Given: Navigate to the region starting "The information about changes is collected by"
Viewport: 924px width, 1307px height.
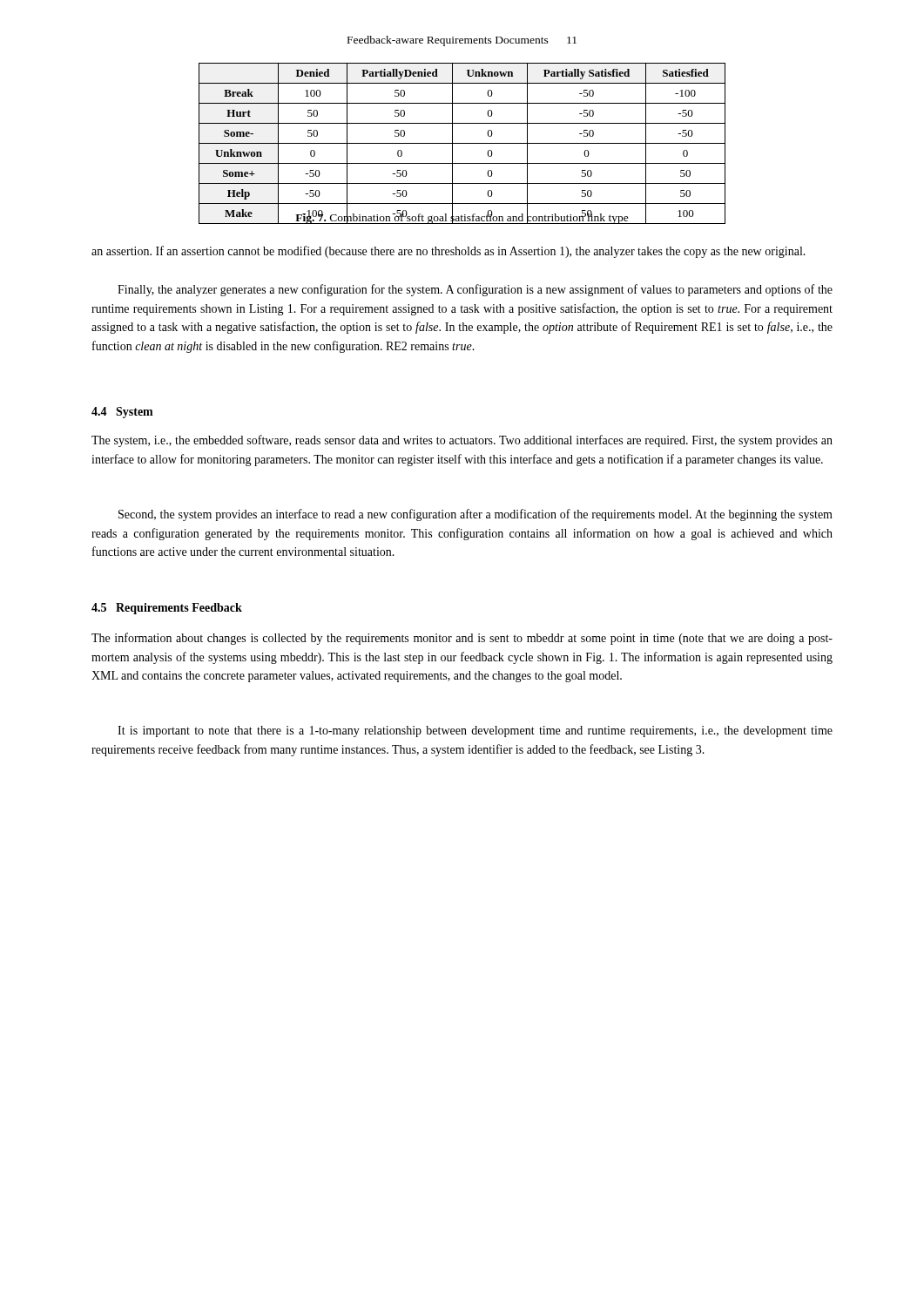Looking at the screenshot, I should point(462,657).
